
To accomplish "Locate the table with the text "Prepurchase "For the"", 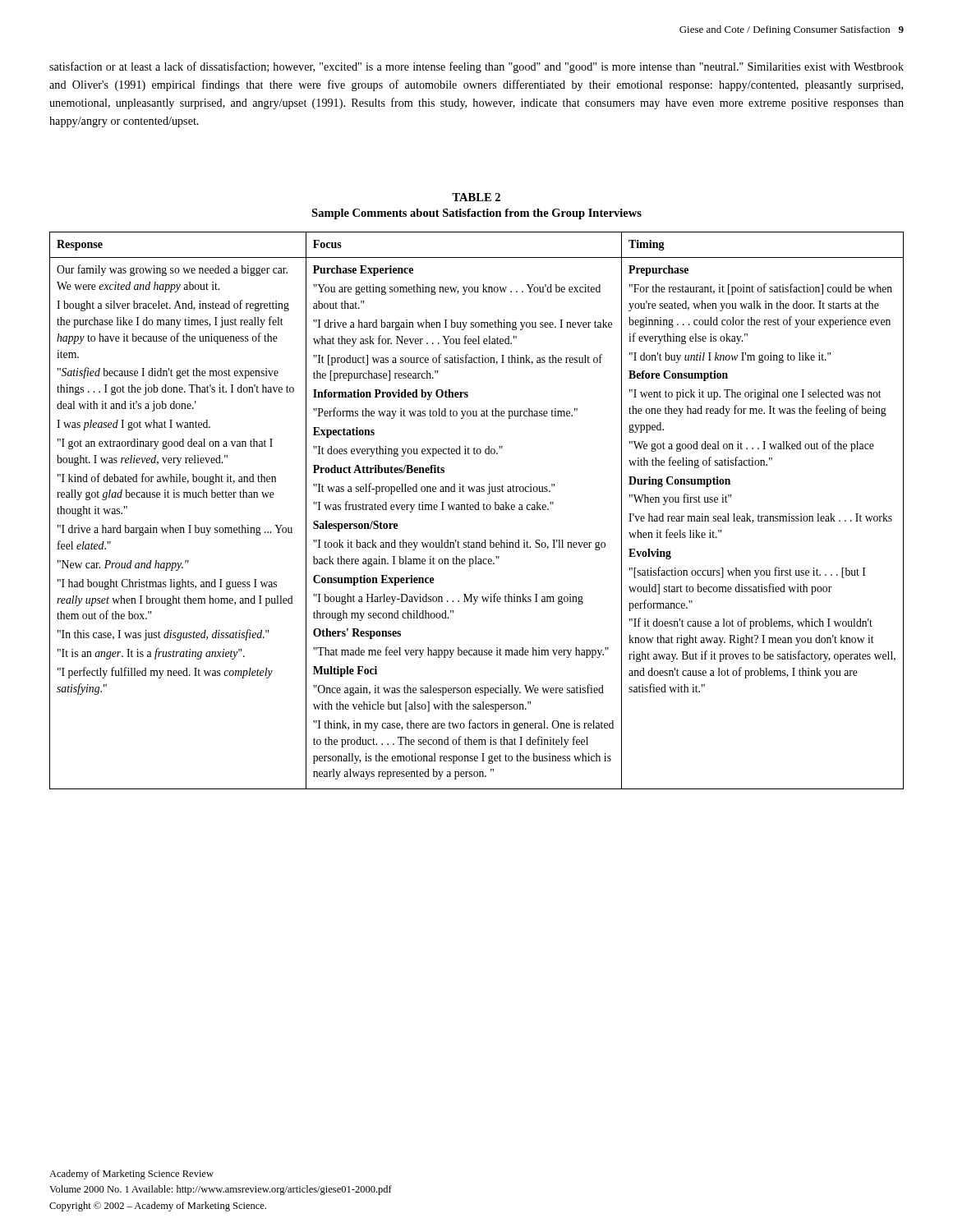I will click(476, 511).
